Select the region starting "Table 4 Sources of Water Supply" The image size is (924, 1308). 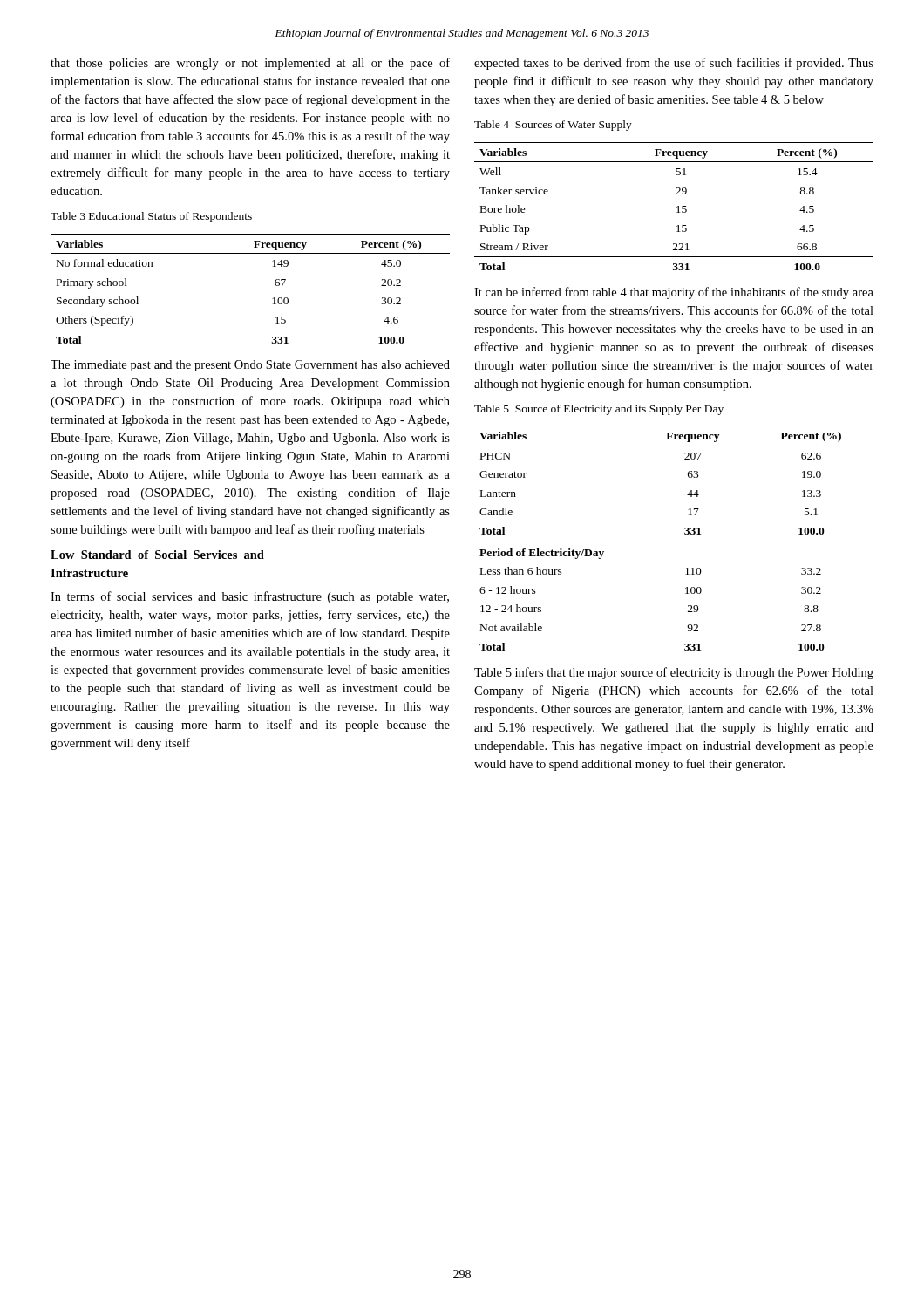[553, 124]
